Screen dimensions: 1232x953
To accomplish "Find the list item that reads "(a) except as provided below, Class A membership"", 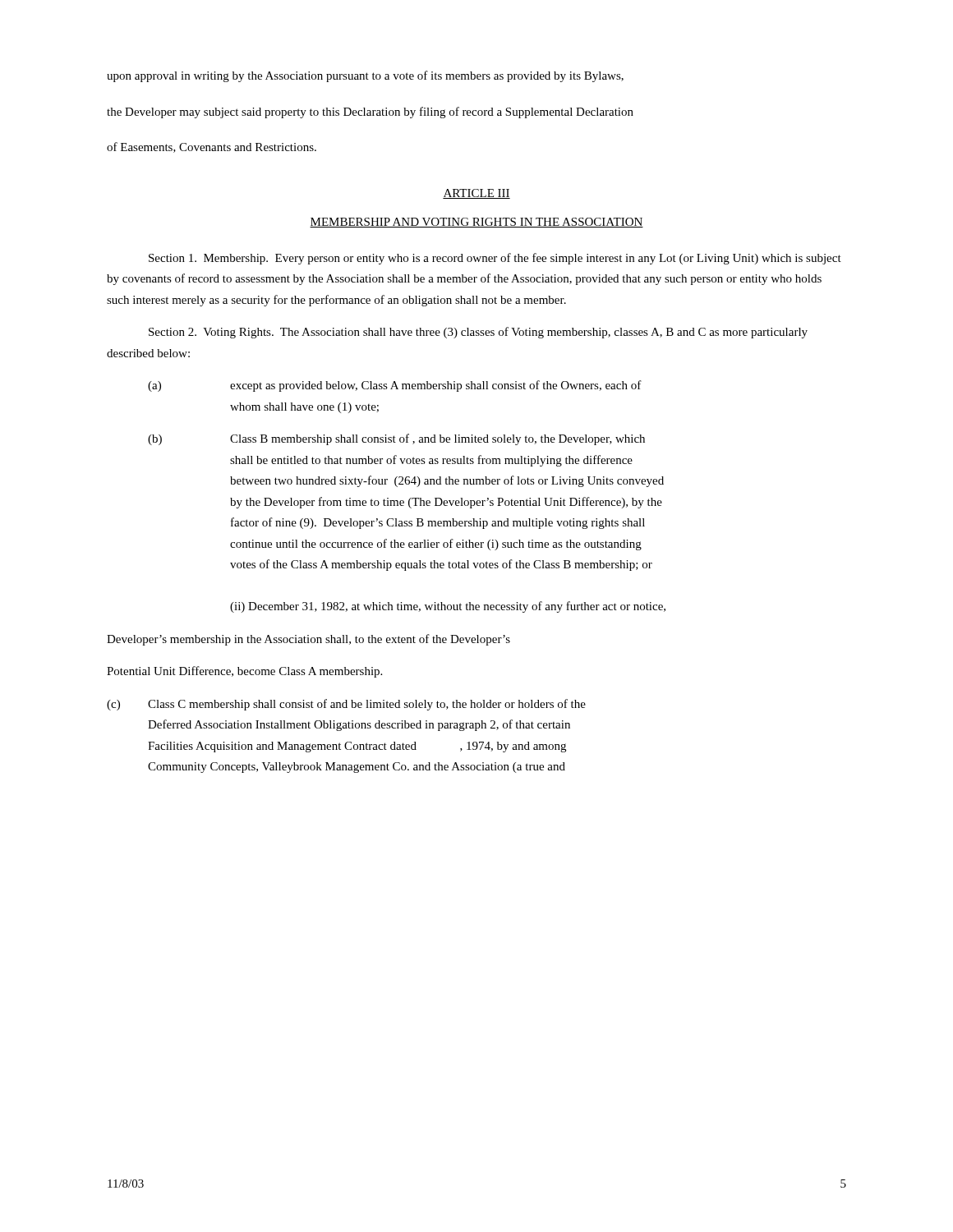I will click(x=476, y=396).
